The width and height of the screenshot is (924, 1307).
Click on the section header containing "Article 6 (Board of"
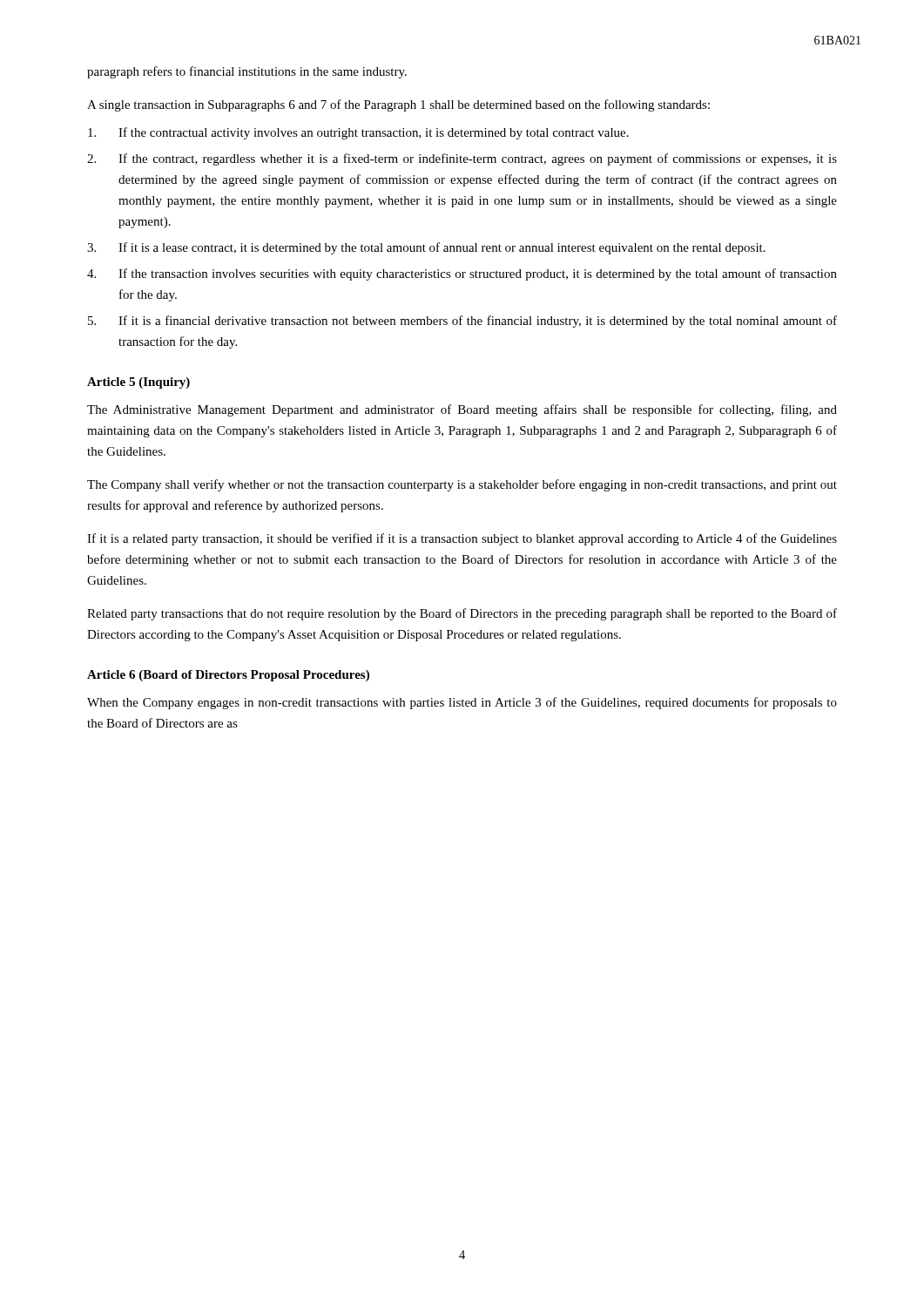228,674
